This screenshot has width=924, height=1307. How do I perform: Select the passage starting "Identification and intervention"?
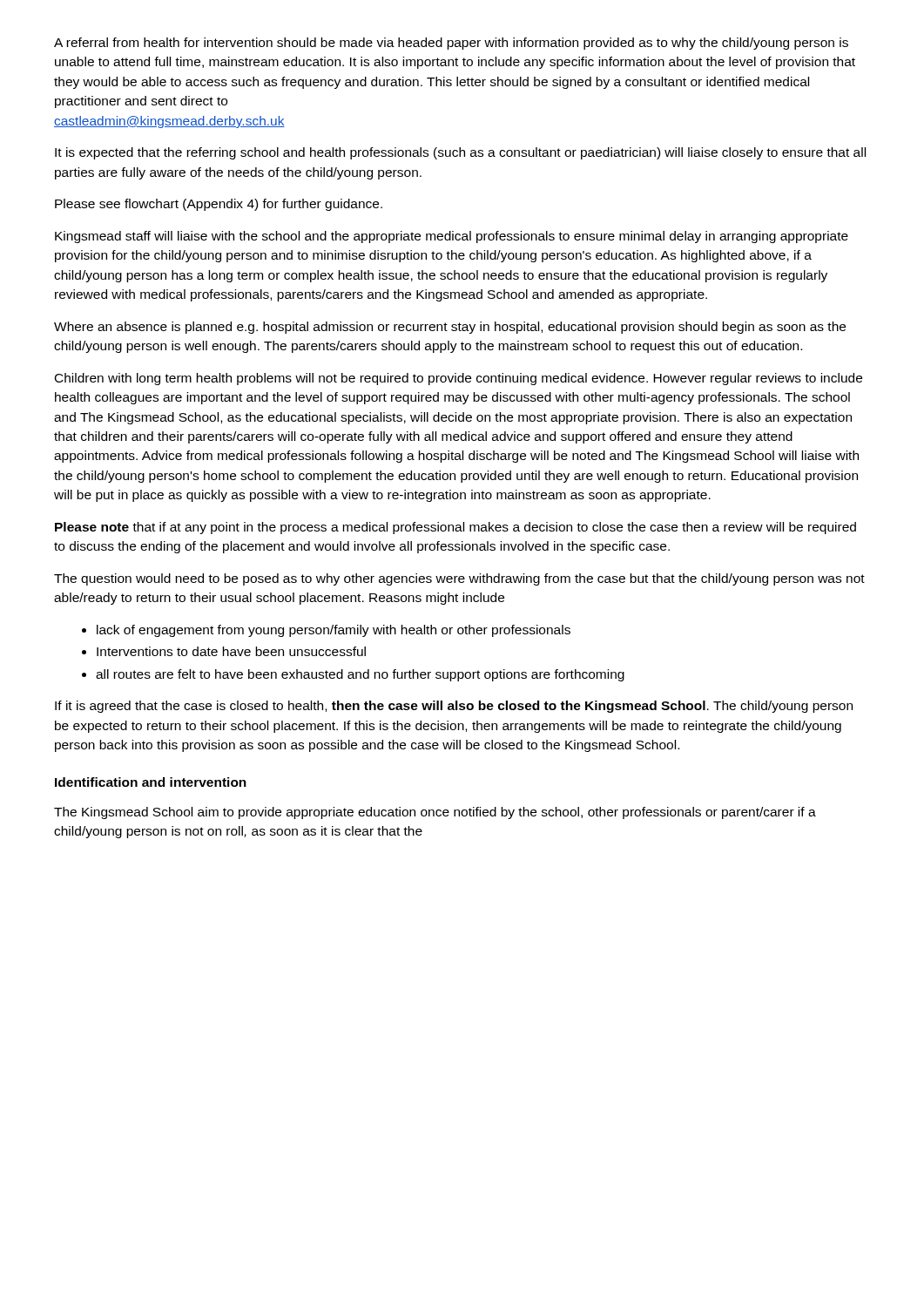150,782
